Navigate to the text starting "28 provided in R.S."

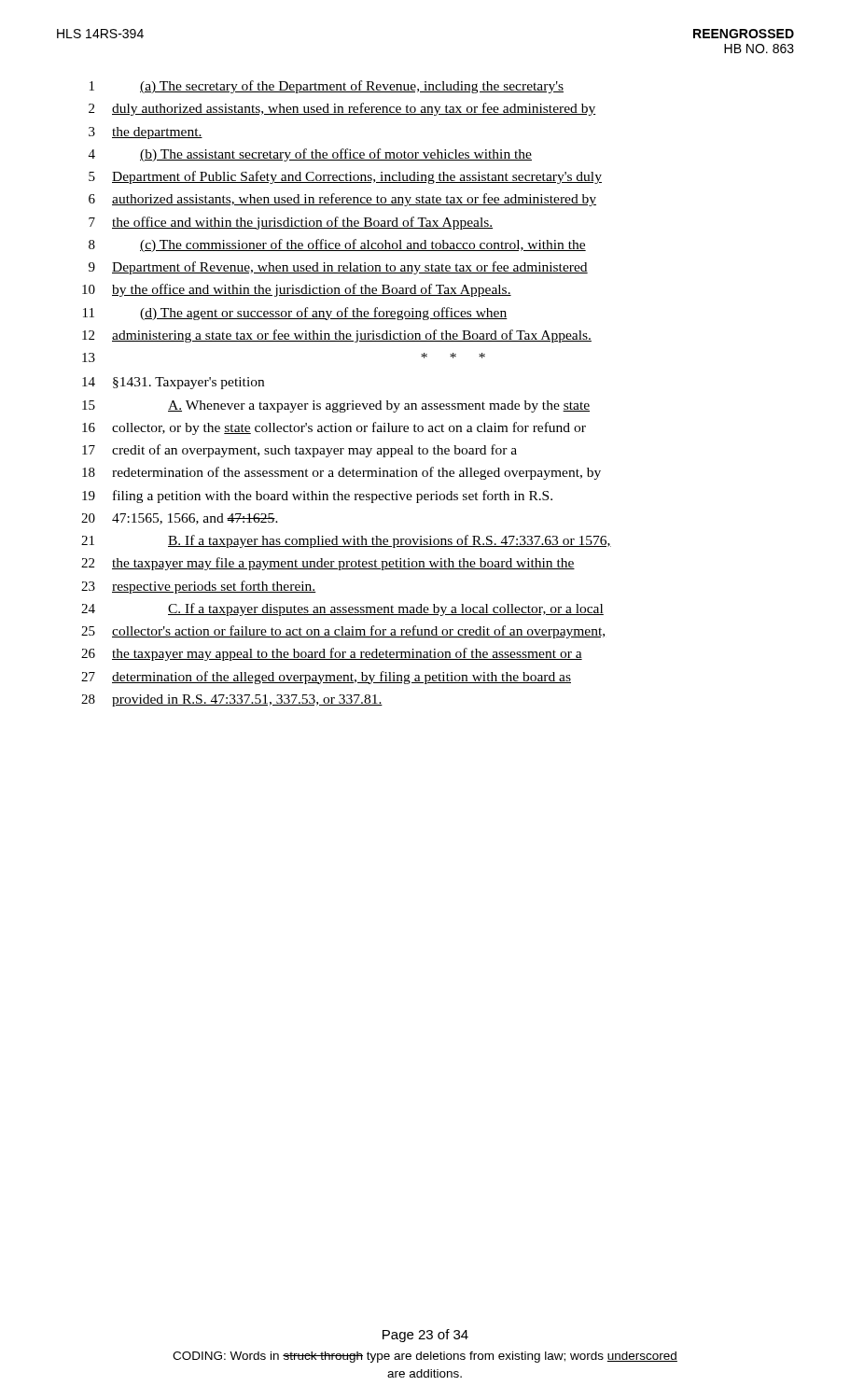[232, 700]
